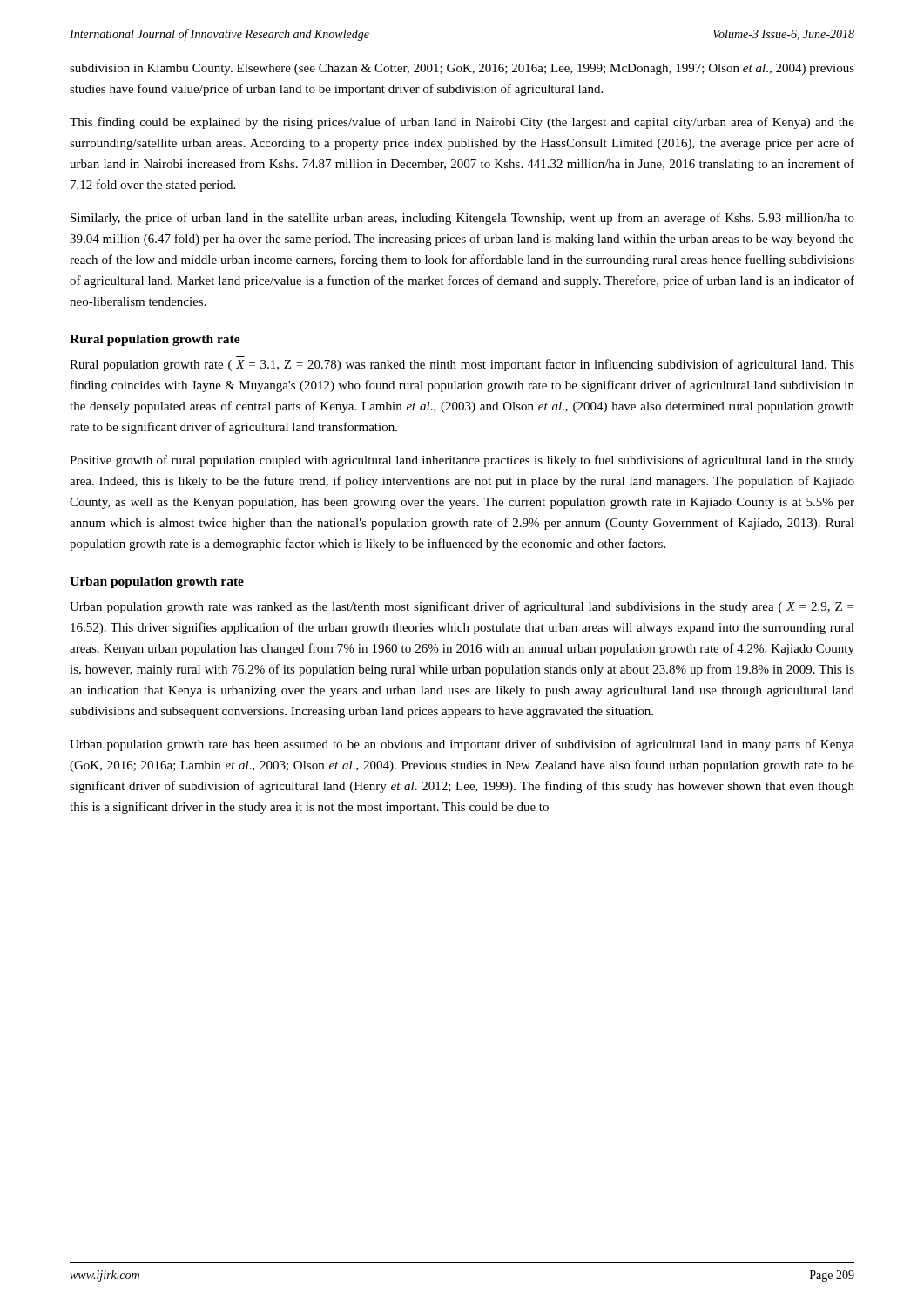
Task: Click on the block starting "Positive growth of rural population coupled with agricultural"
Action: click(462, 502)
